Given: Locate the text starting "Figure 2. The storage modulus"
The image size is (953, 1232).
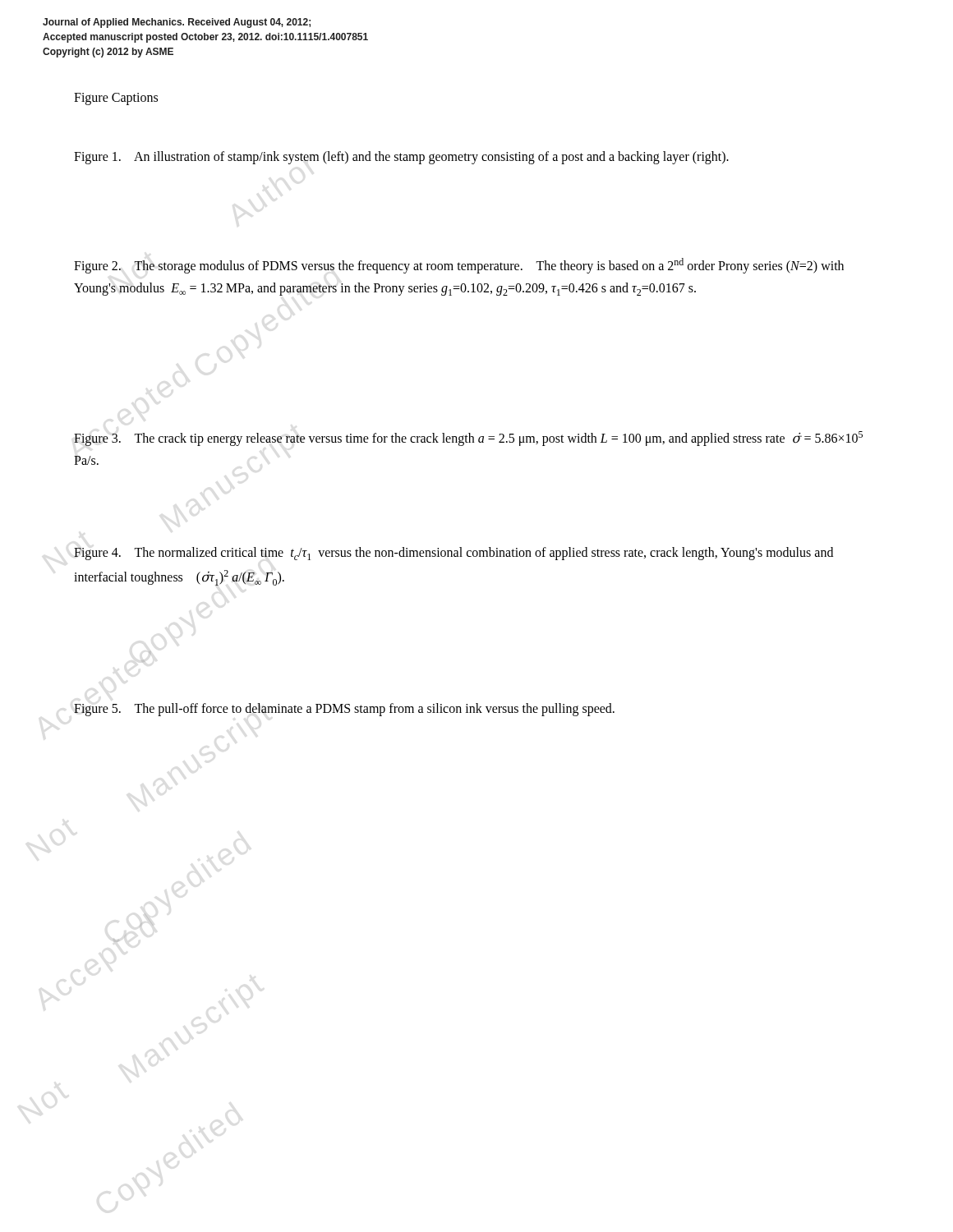Looking at the screenshot, I should coord(459,277).
